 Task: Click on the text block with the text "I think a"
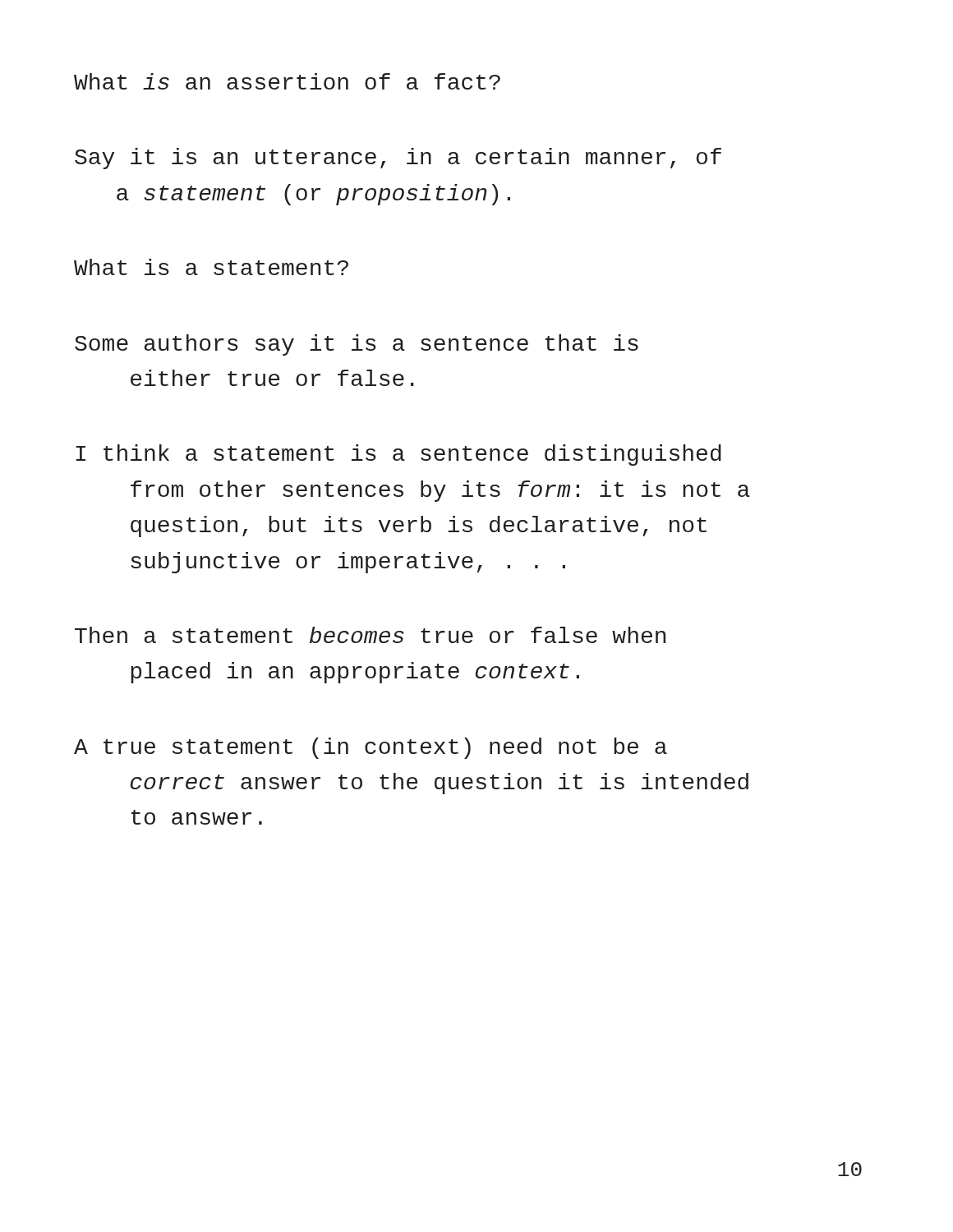tap(412, 508)
